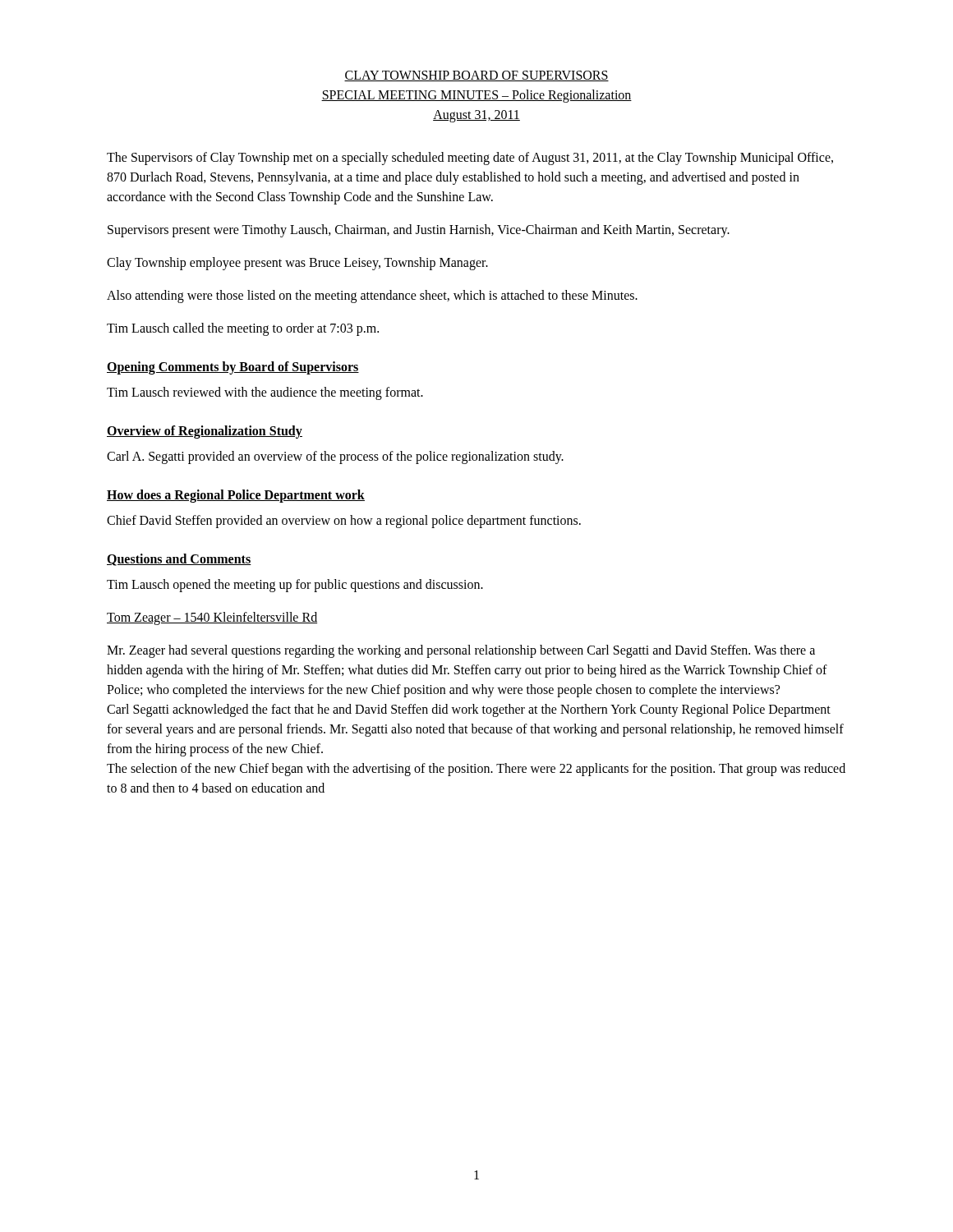Select the text block that reads "Supervisors present were Timothy"
Image resolution: width=953 pixels, height=1232 pixels.
pyautogui.click(x=418, y=230)
